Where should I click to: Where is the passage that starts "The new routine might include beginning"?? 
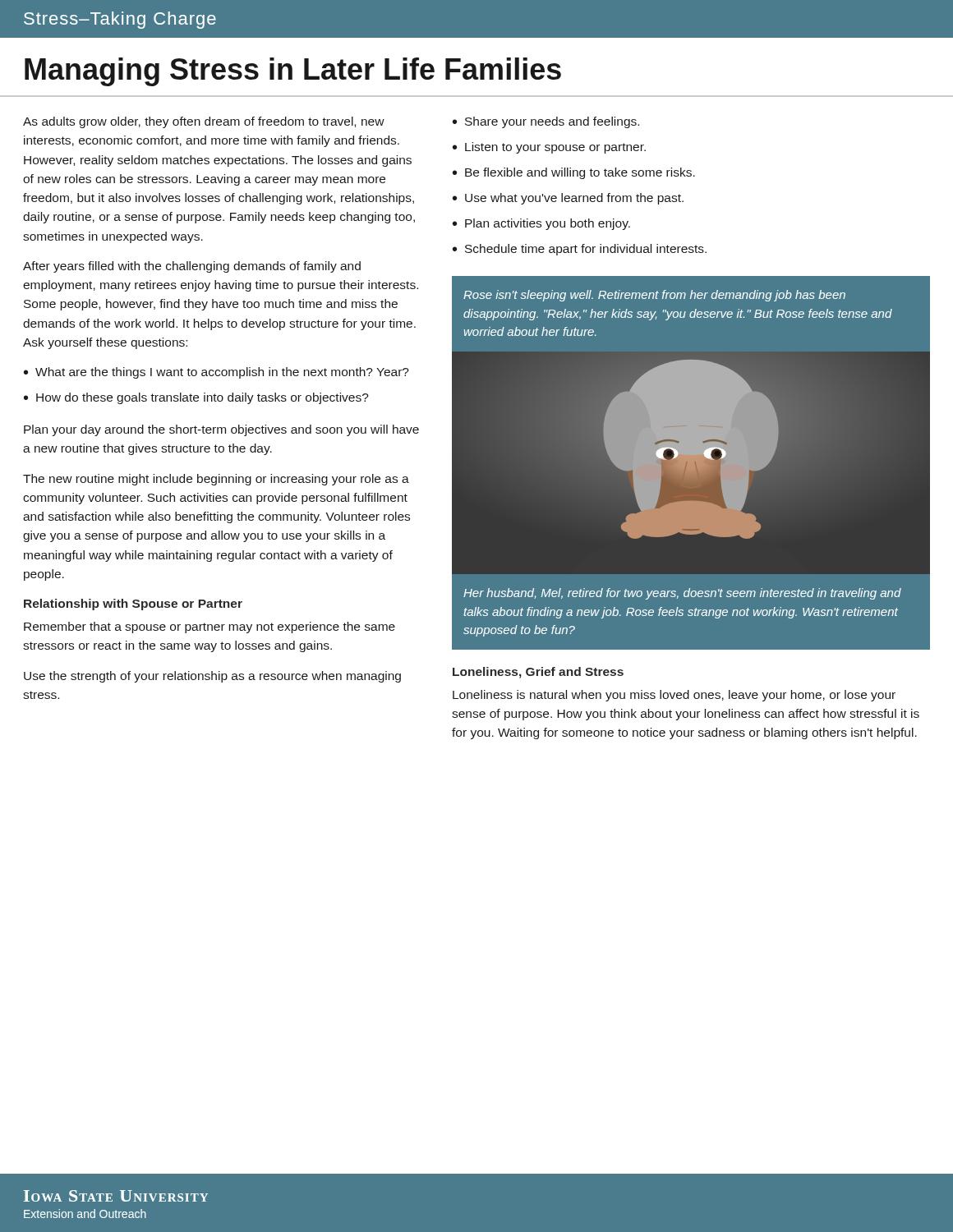217,526
